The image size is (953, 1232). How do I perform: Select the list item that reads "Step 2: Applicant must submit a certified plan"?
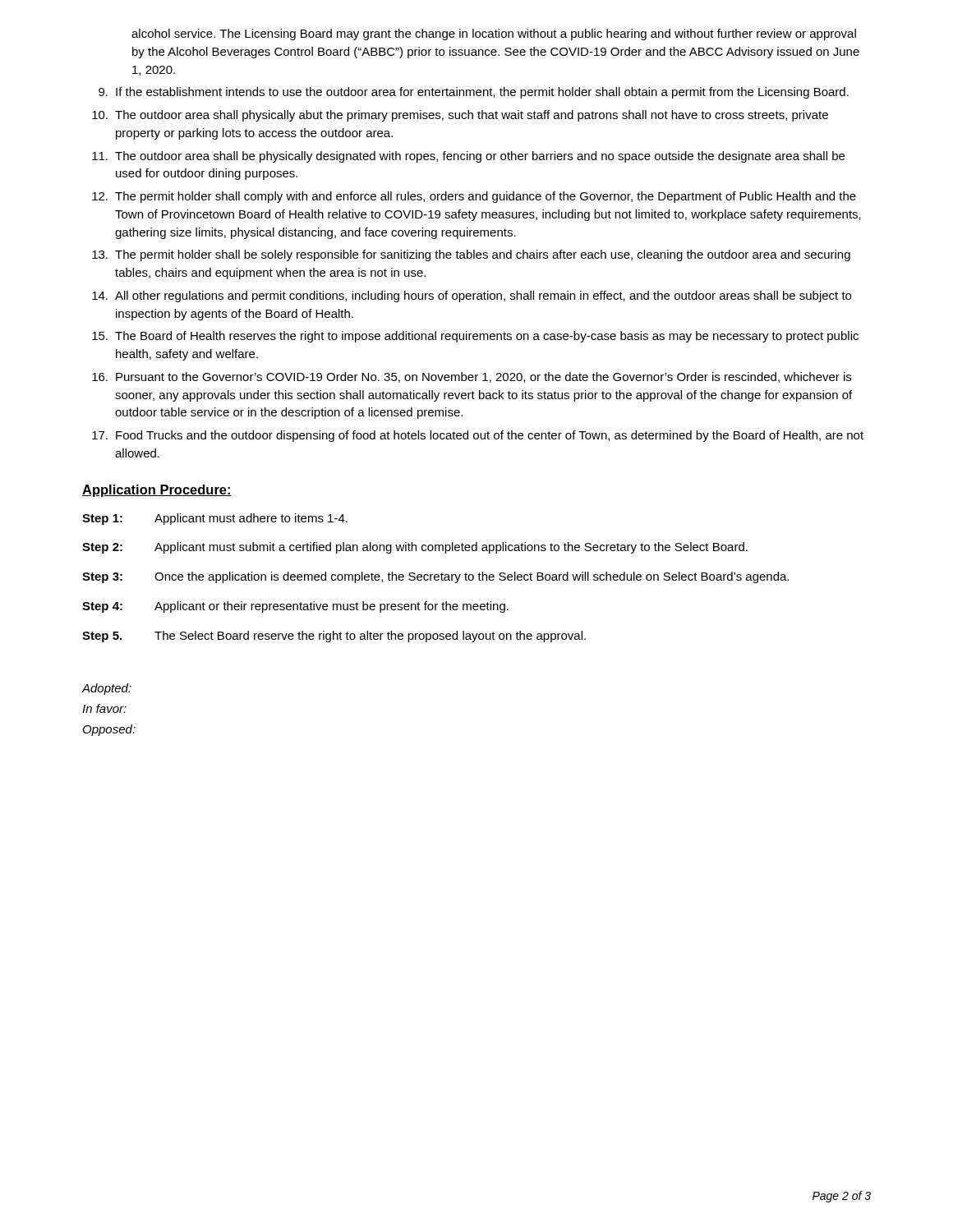coord(476,553)
